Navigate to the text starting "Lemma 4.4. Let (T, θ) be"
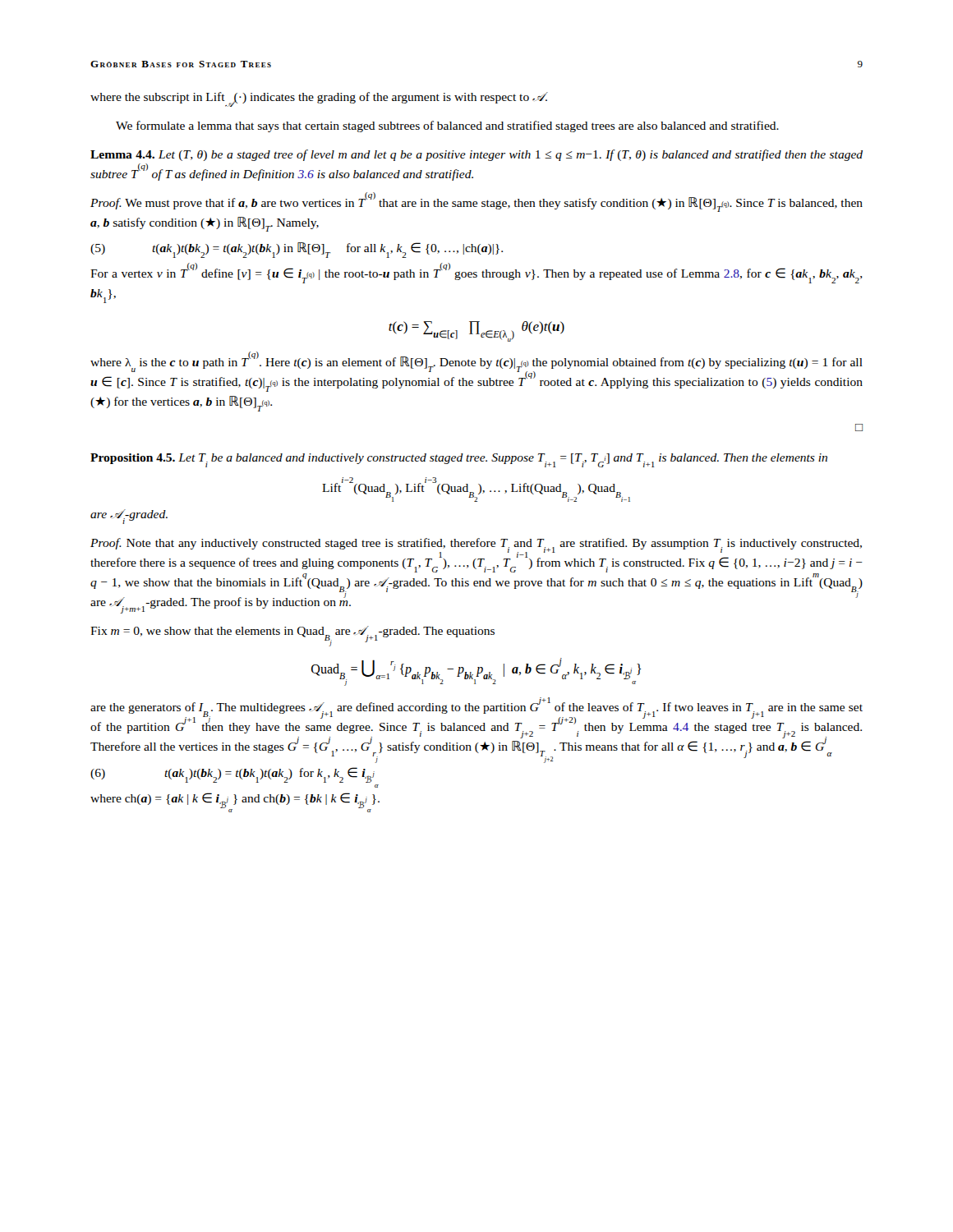 (x=476, y=164)
